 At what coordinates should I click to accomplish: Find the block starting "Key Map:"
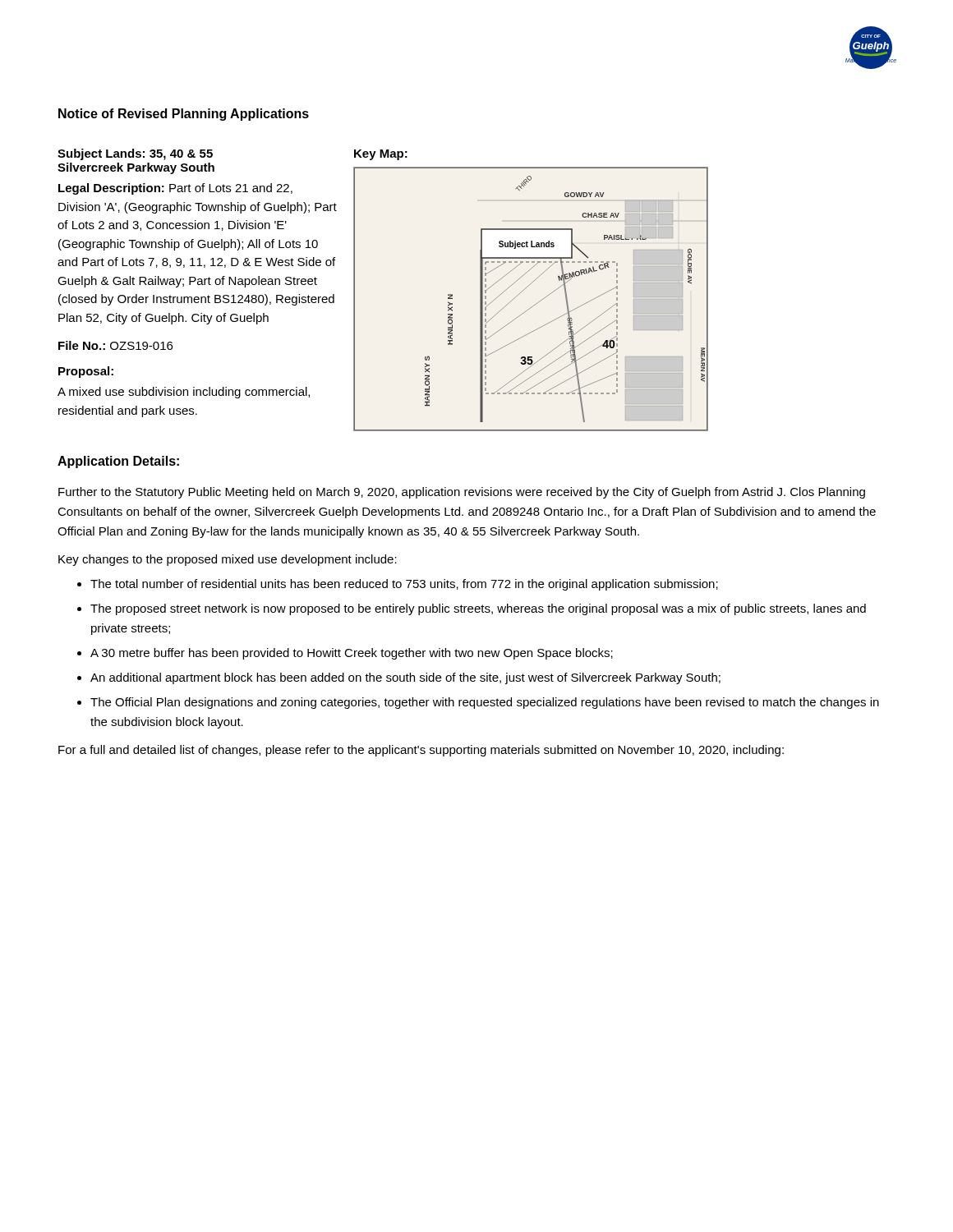click(381, 153)
